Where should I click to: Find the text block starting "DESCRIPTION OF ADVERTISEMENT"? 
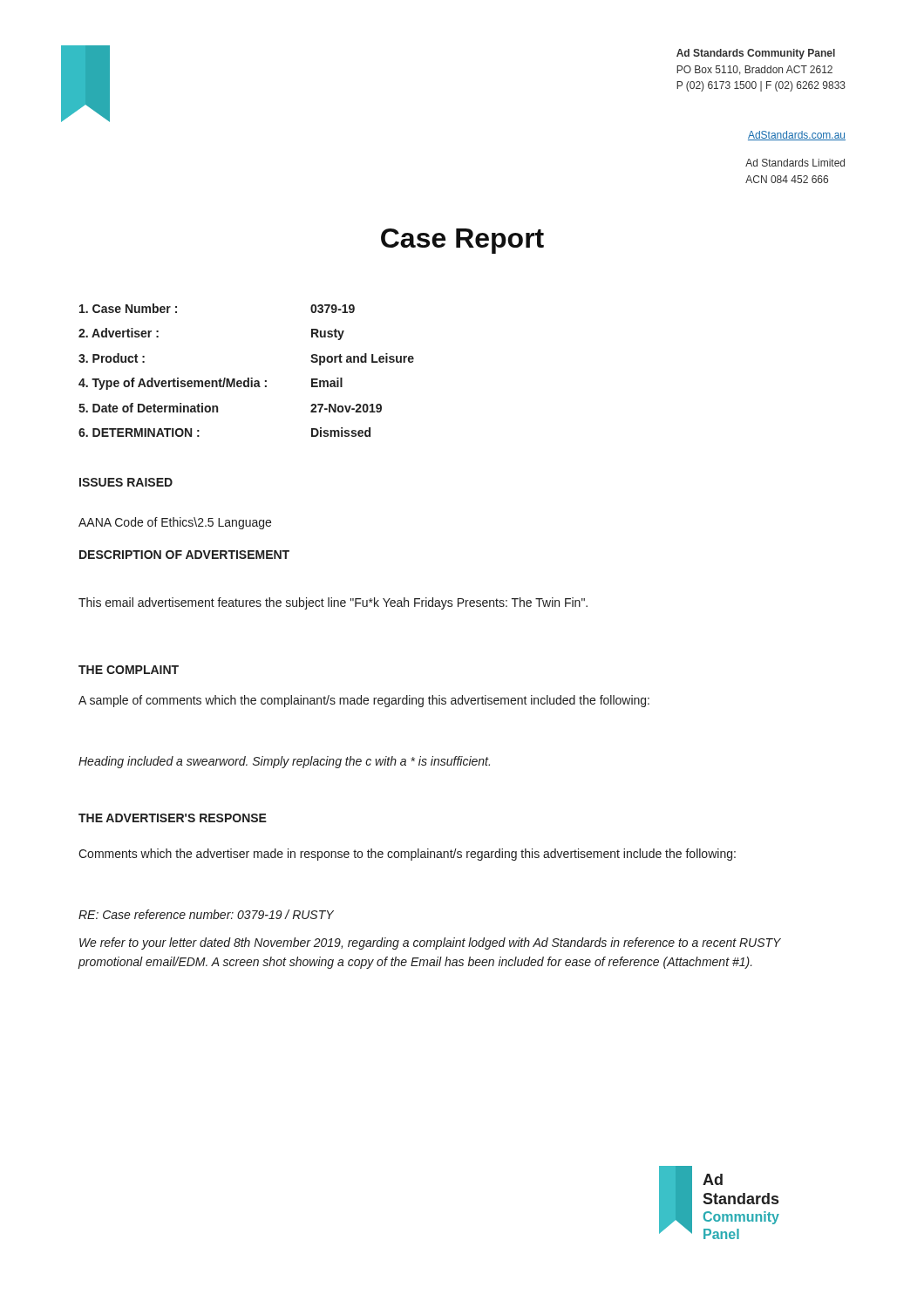(184, 555)
